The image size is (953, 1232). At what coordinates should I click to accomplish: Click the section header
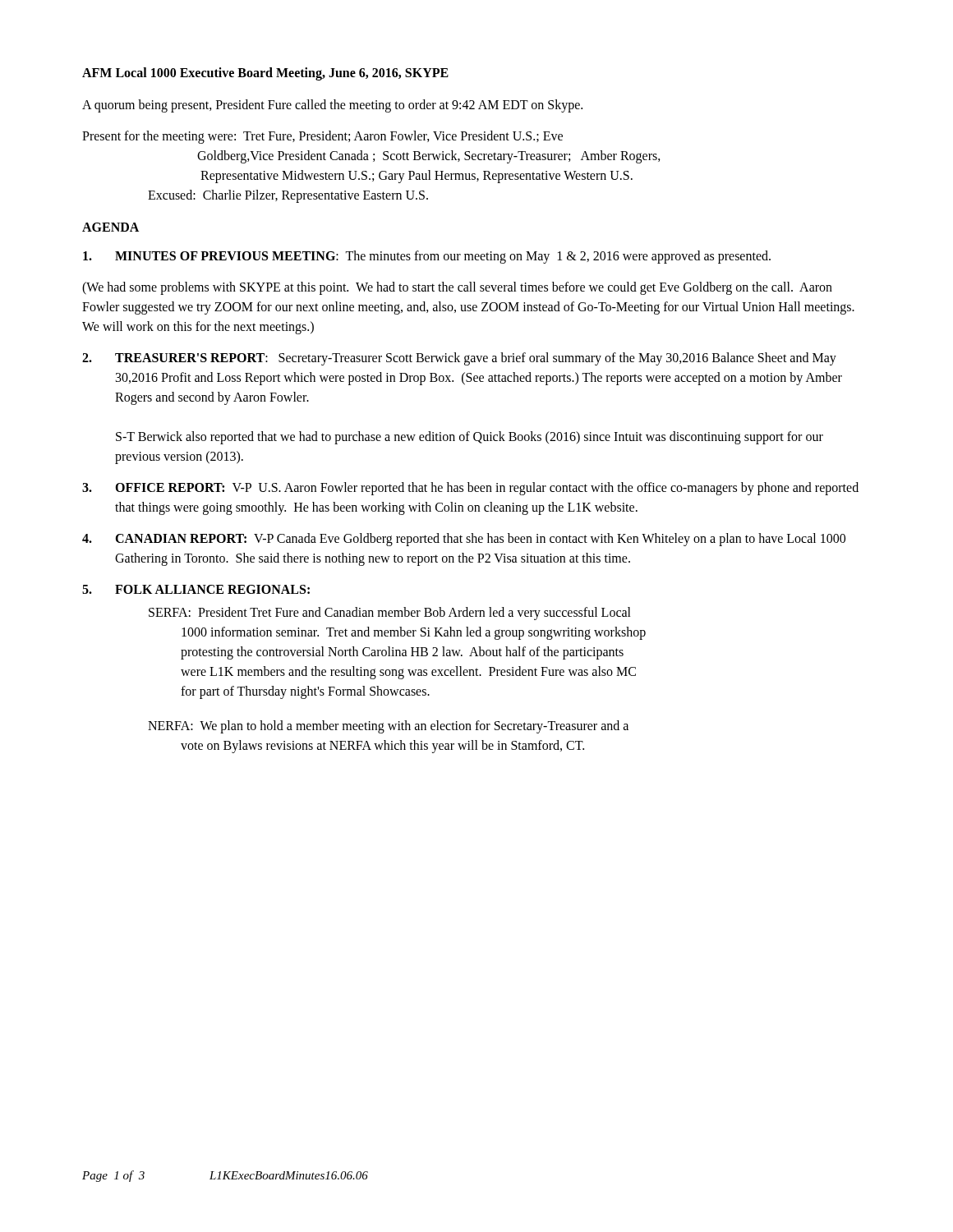pyautogui.click(x=111, y=227)
